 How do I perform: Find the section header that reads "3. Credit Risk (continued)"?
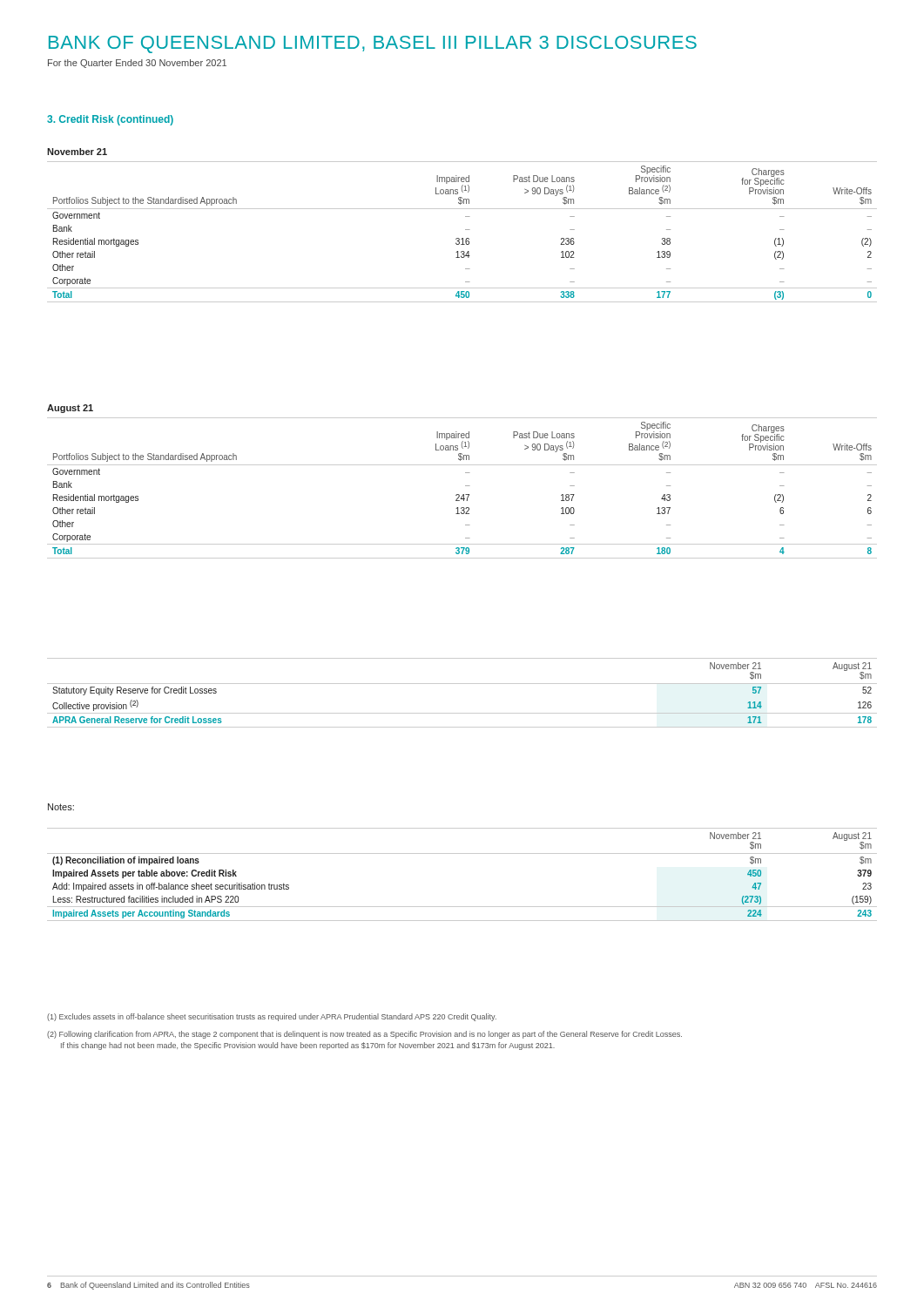pyautogui.click(x=110, y=120)
